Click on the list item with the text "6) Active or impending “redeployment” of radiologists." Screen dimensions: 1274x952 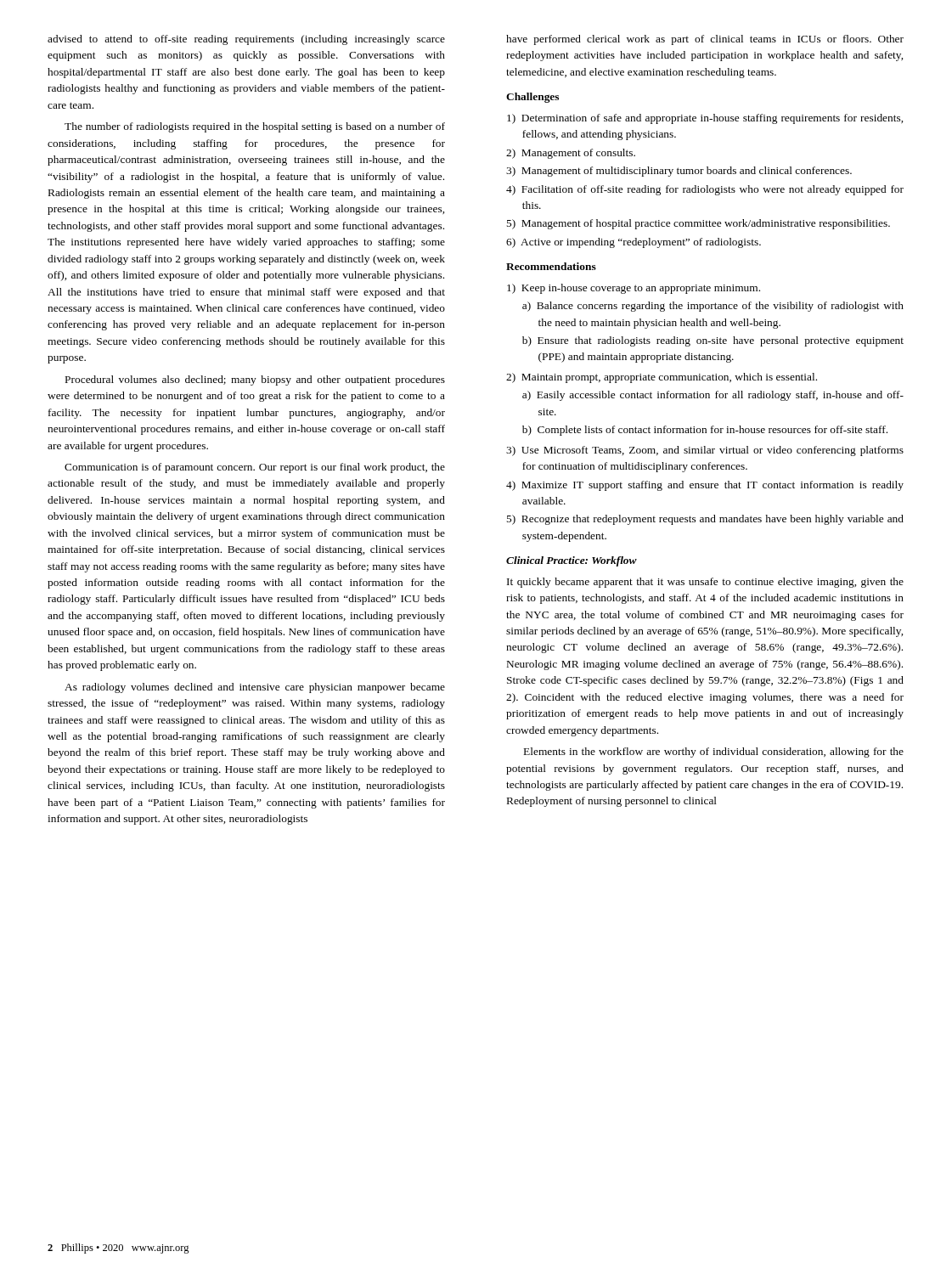coord(705,242)
